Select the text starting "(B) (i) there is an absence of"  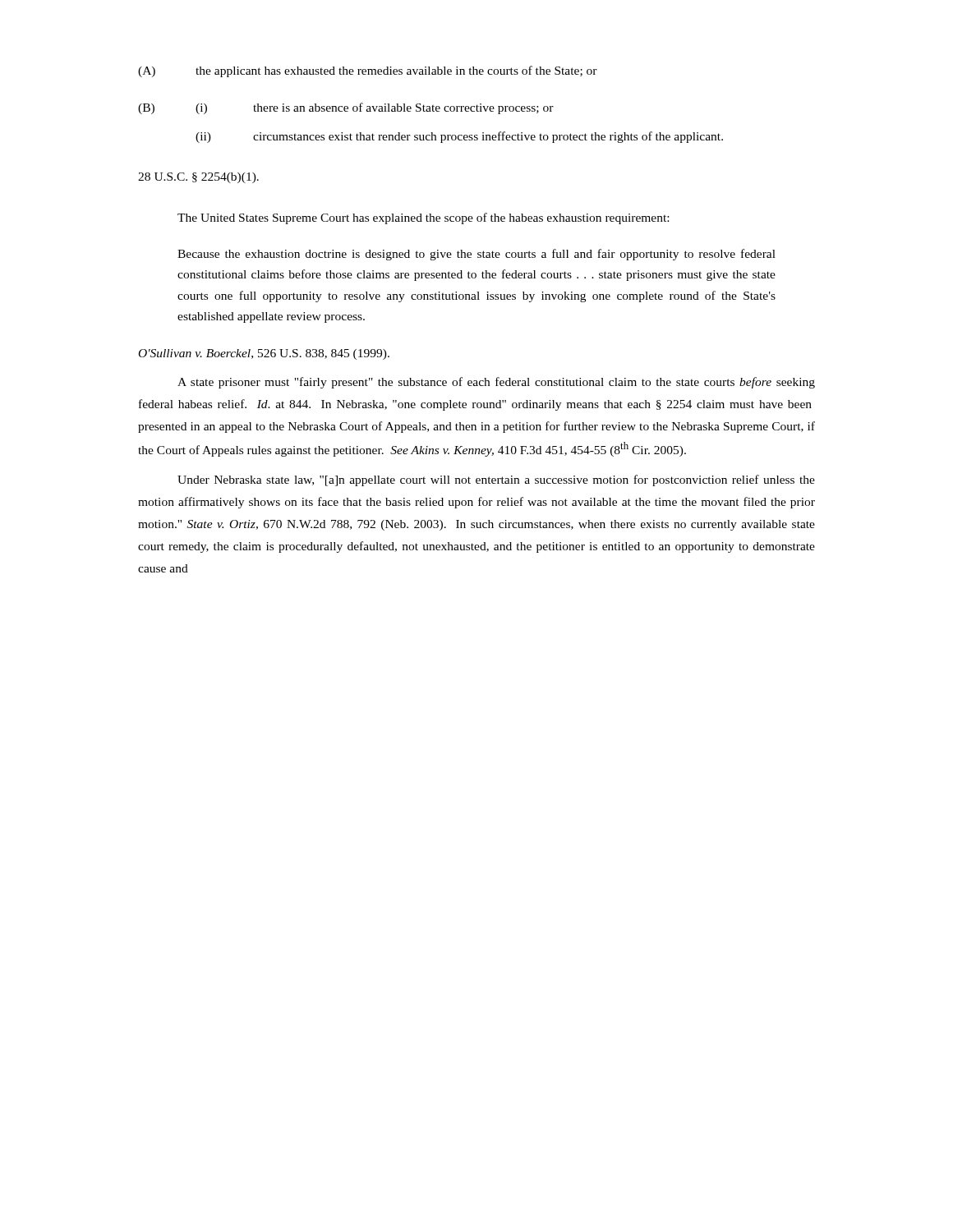coord(476,122)
